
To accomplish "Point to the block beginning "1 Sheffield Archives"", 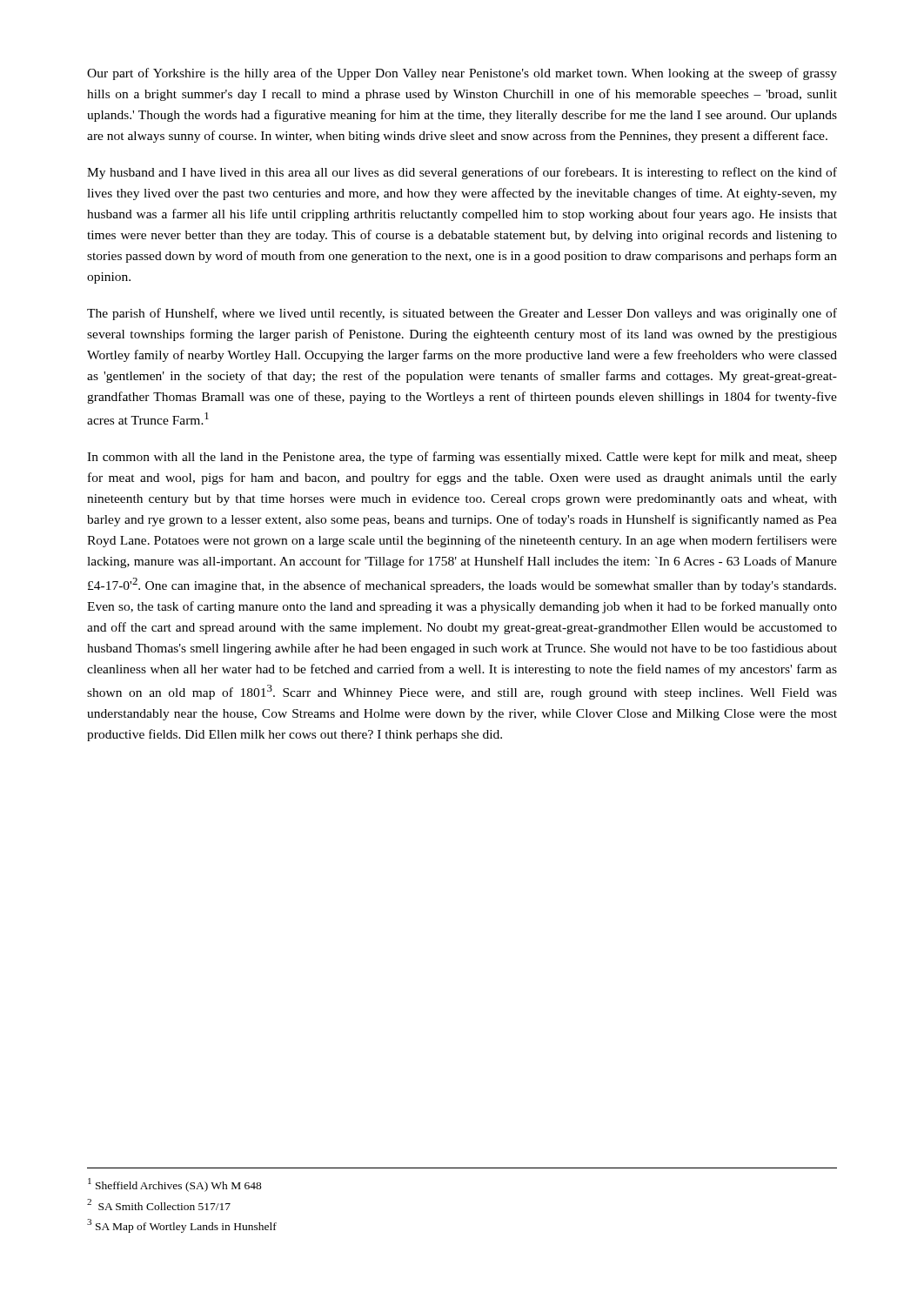I will [174, 1183].
